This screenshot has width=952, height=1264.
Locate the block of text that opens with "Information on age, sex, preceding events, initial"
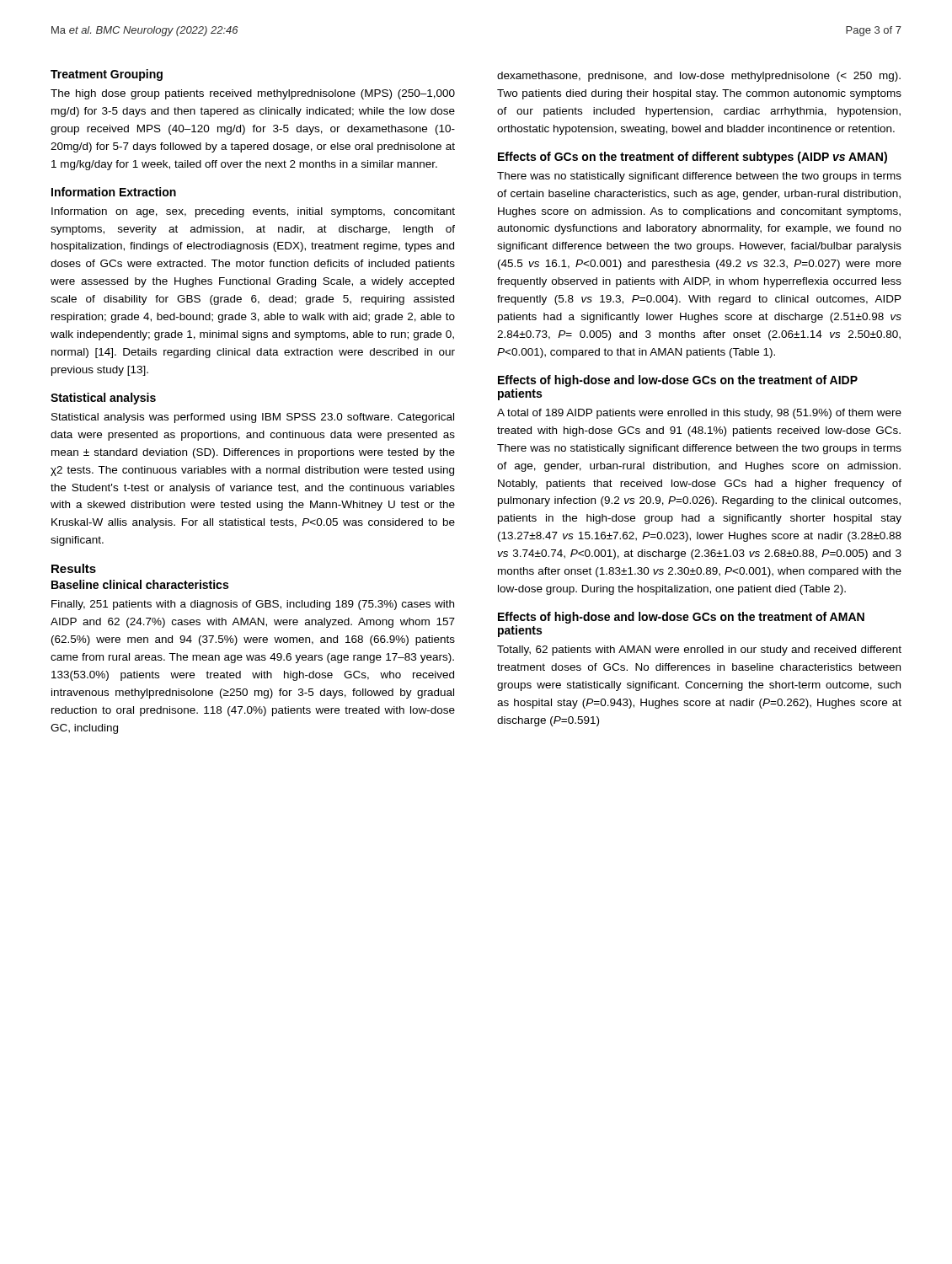[253, 290]
